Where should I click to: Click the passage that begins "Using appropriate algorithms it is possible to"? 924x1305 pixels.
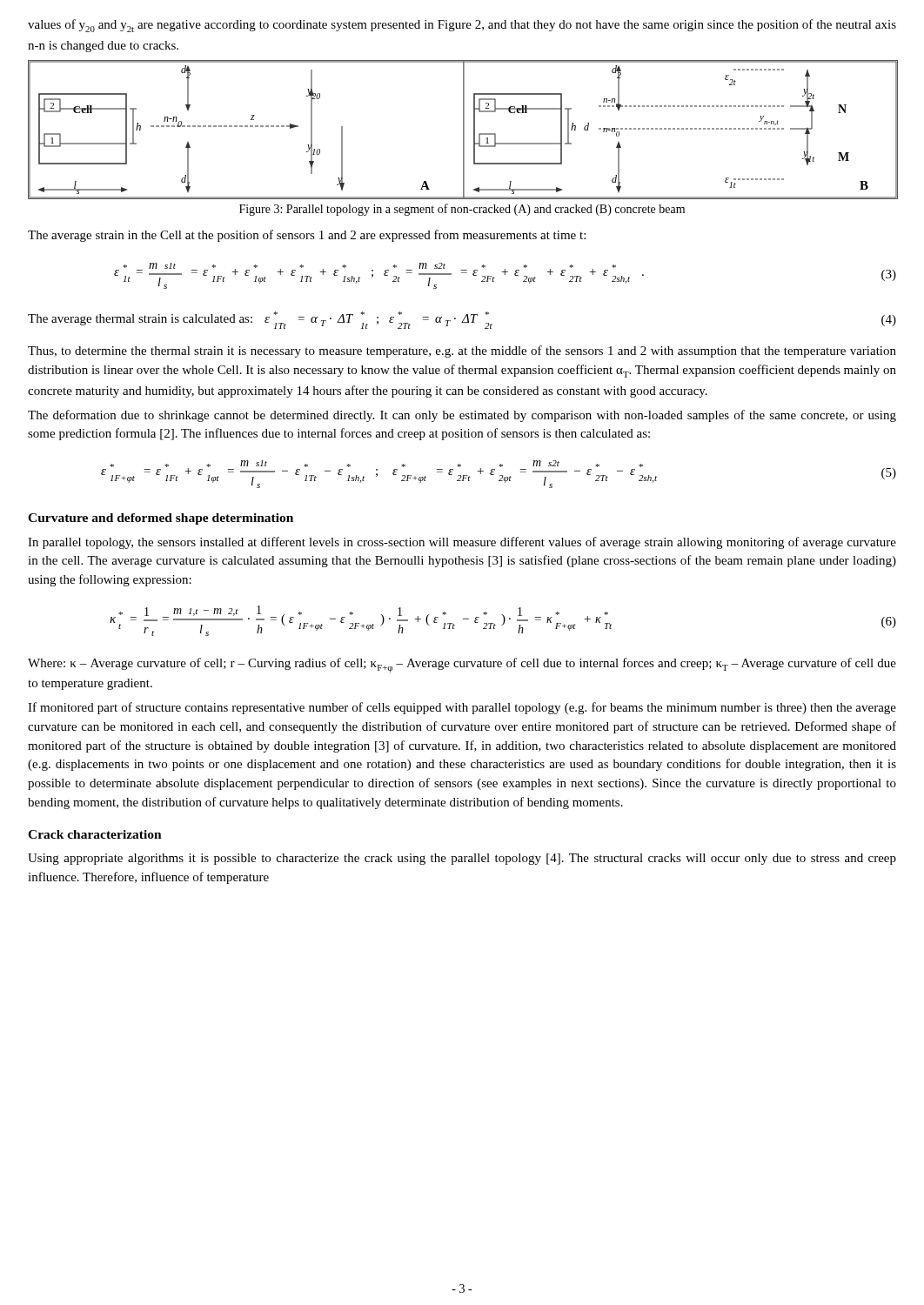tap(462, 867)
